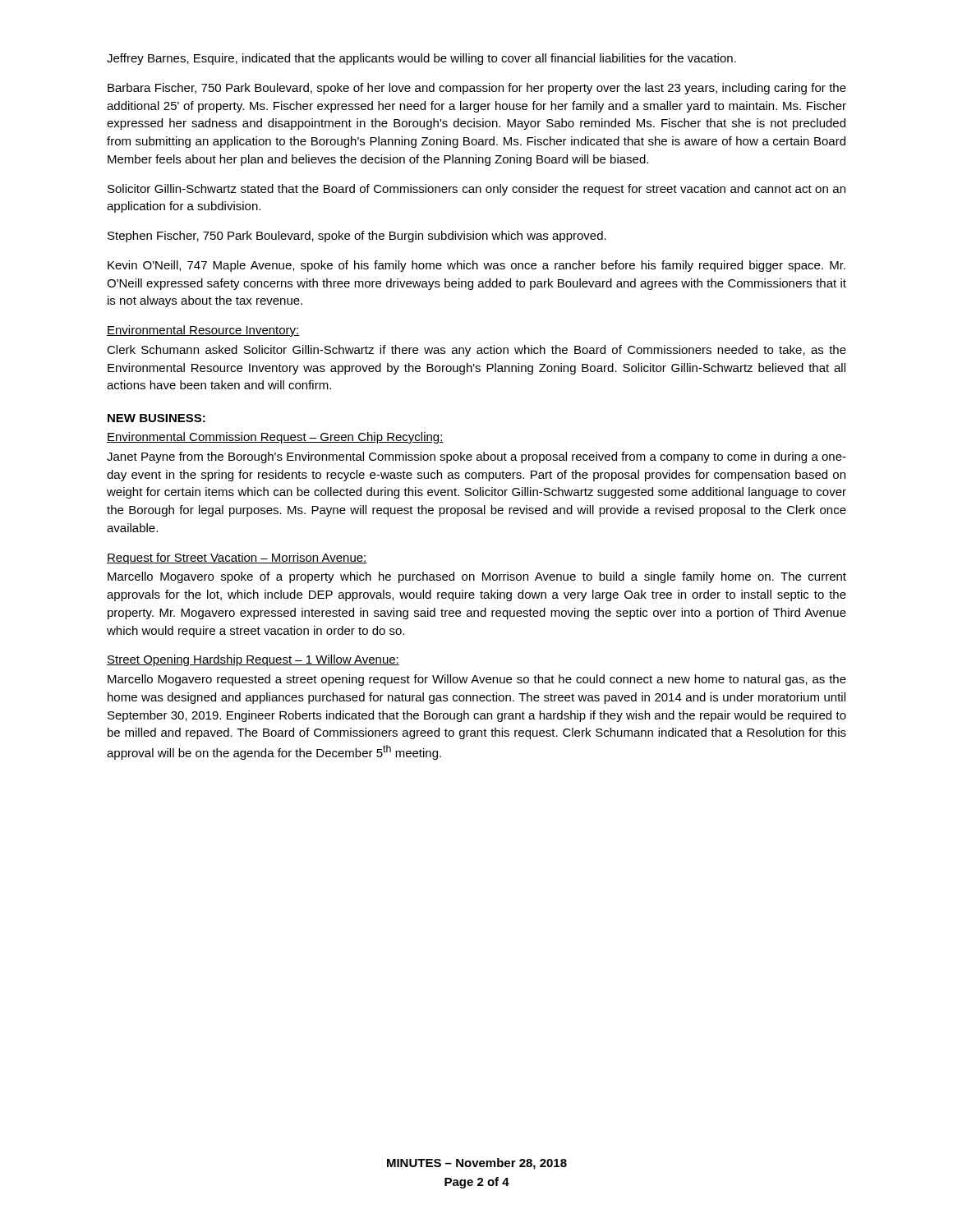Screen dimensions: 1232x953
Task: Click on the region starting "Stephen Fischer, 750 Park Boulevard, spoke of the"
Action: coord(357,235)
